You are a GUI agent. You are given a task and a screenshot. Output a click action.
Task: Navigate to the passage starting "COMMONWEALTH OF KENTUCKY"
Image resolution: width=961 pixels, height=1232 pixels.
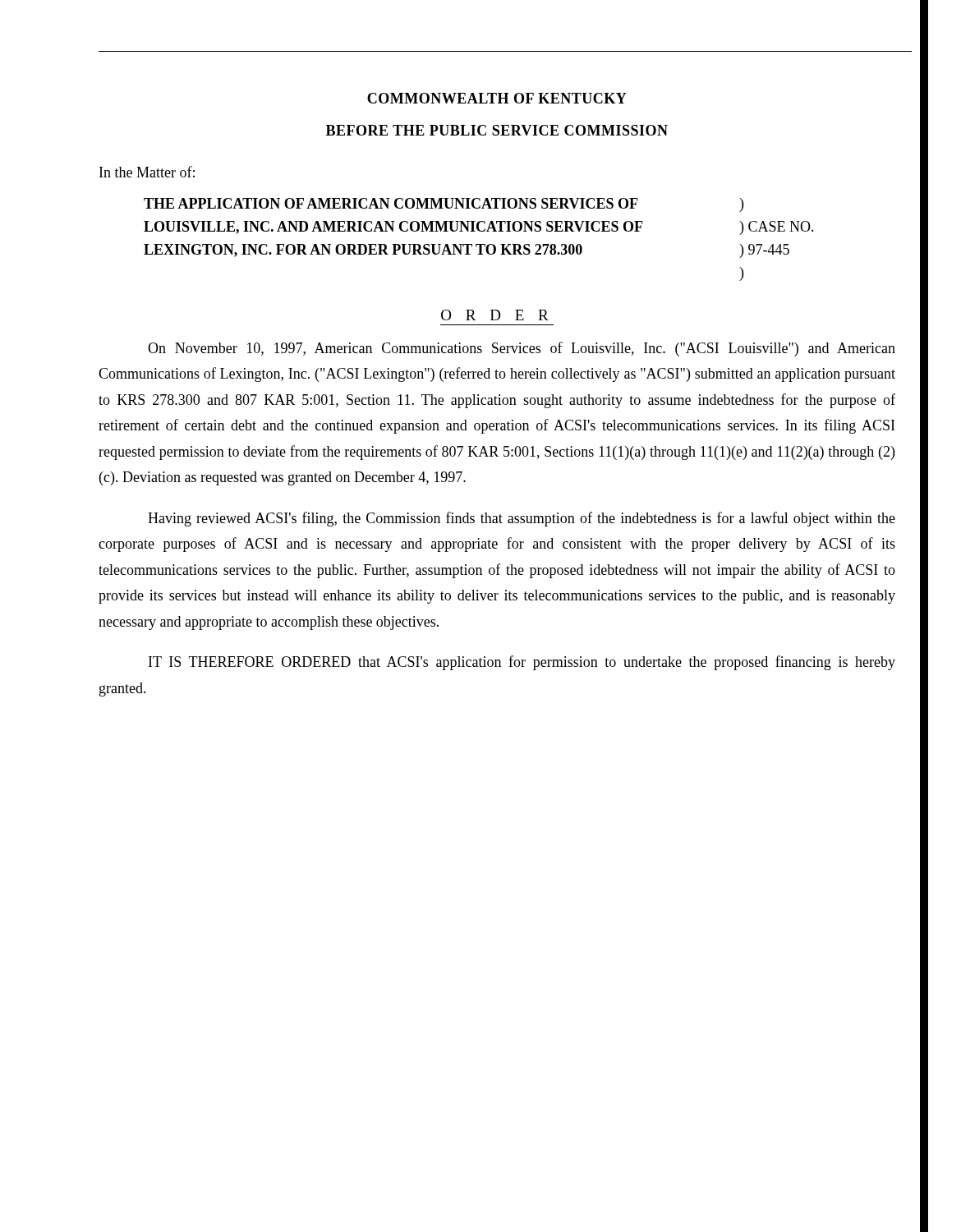click(x=497, y=99)
